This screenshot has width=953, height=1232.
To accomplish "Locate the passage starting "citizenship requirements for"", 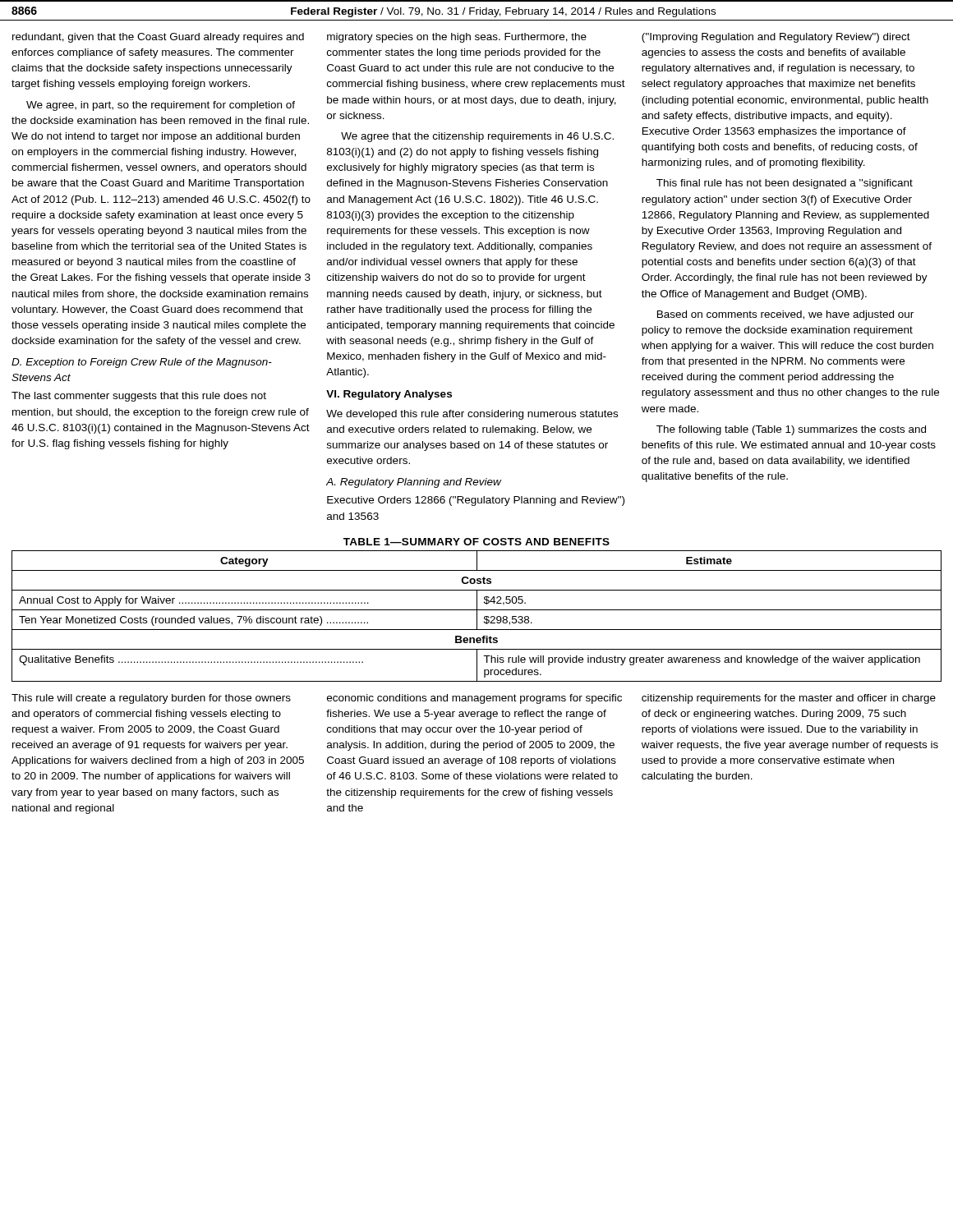I will tap(791, 737).
